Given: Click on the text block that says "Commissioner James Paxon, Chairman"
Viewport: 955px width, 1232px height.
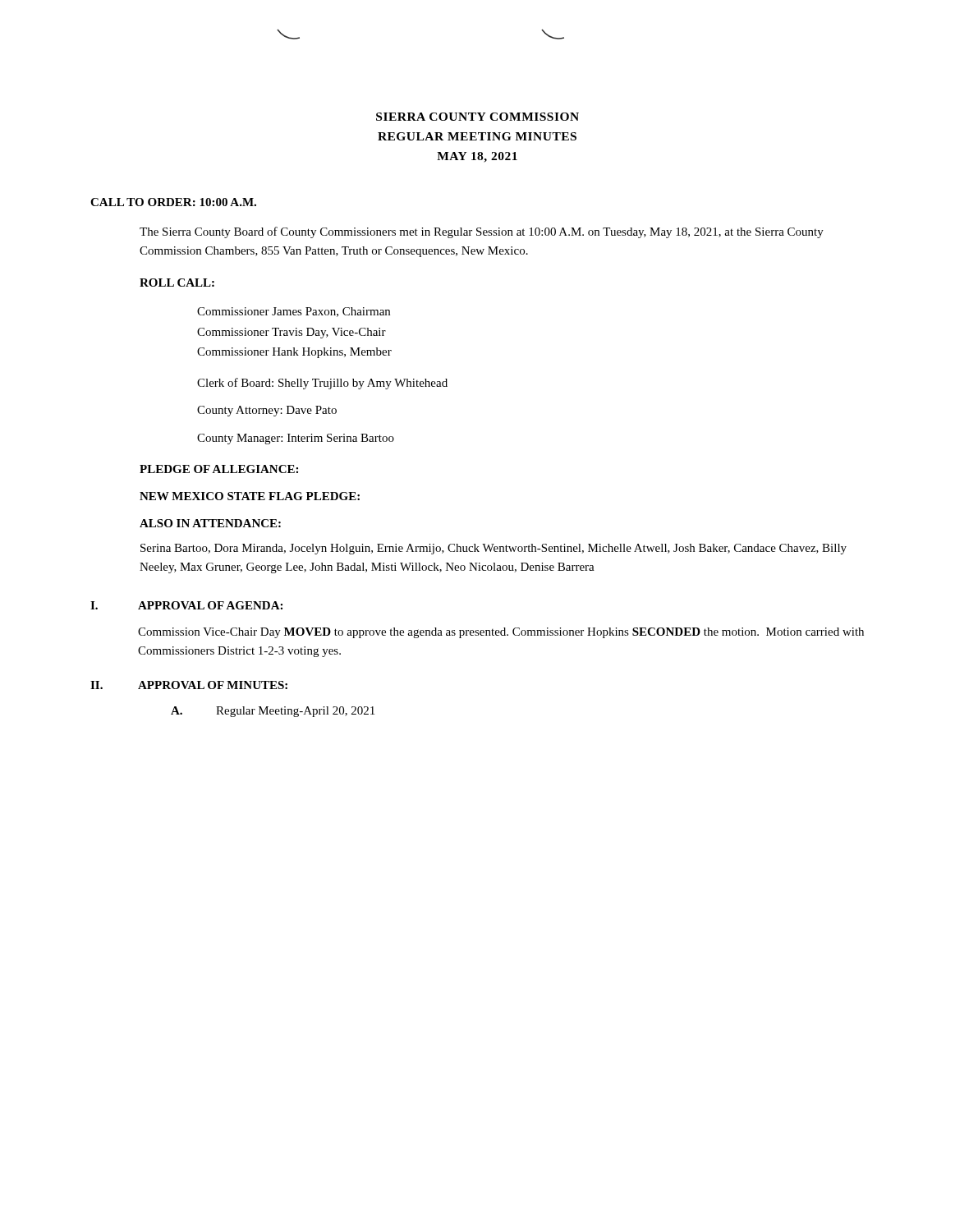Looking at the screenshot, I should click(x=294, y=331).
